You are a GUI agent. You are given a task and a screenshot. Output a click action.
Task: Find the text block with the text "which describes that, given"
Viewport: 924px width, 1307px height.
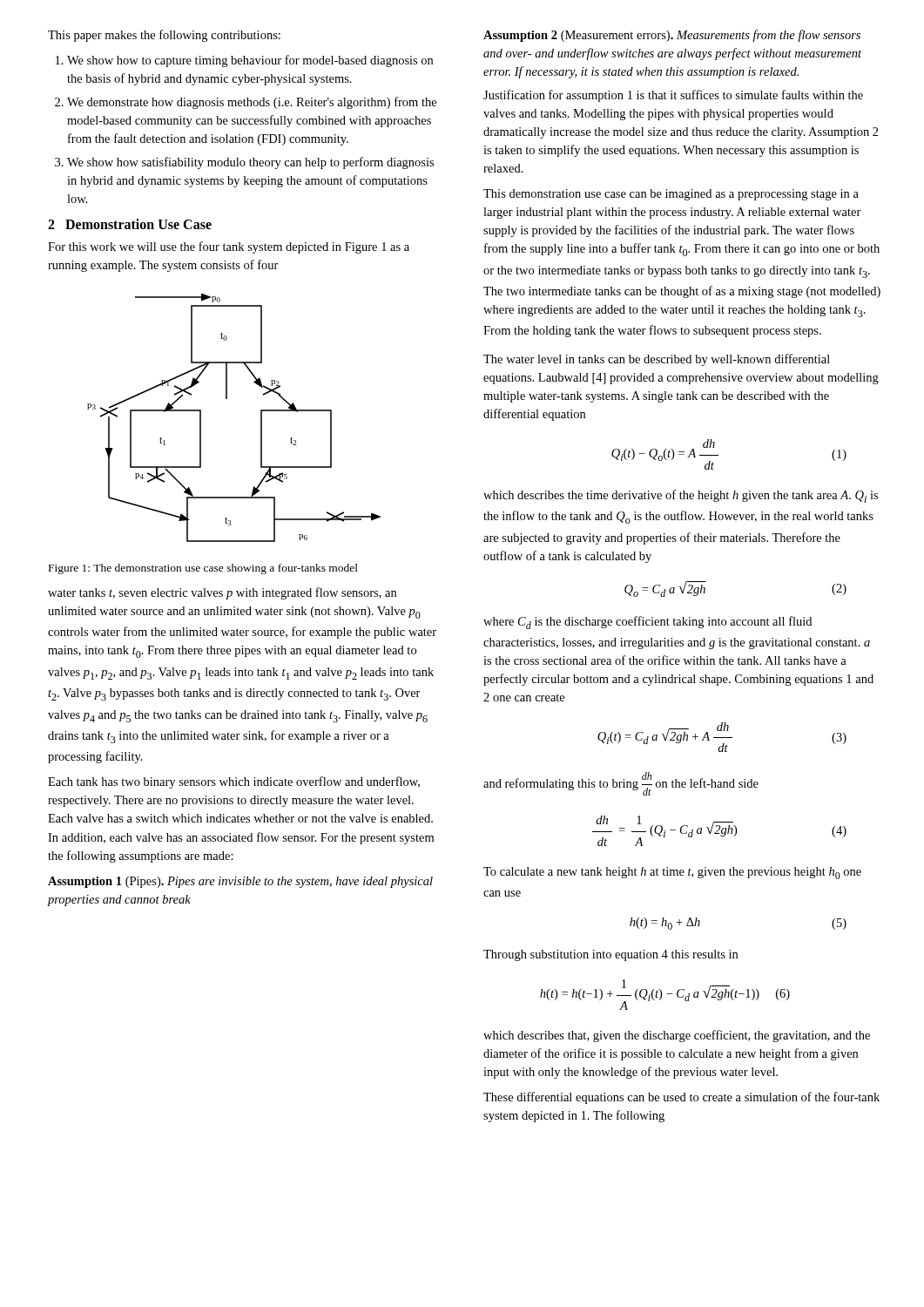[677, 1053]
